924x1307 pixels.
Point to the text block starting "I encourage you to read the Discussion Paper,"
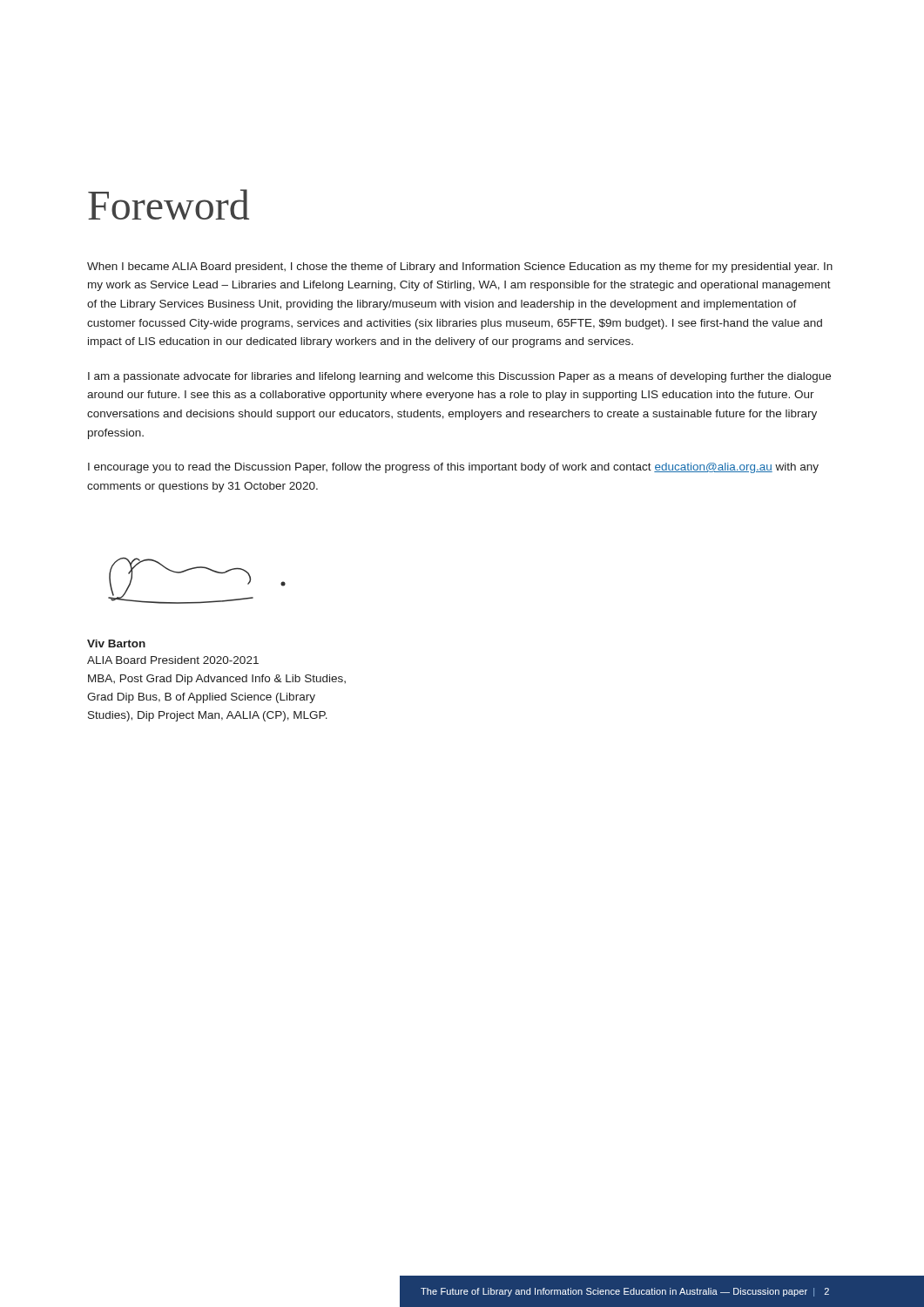pos(462,476)
